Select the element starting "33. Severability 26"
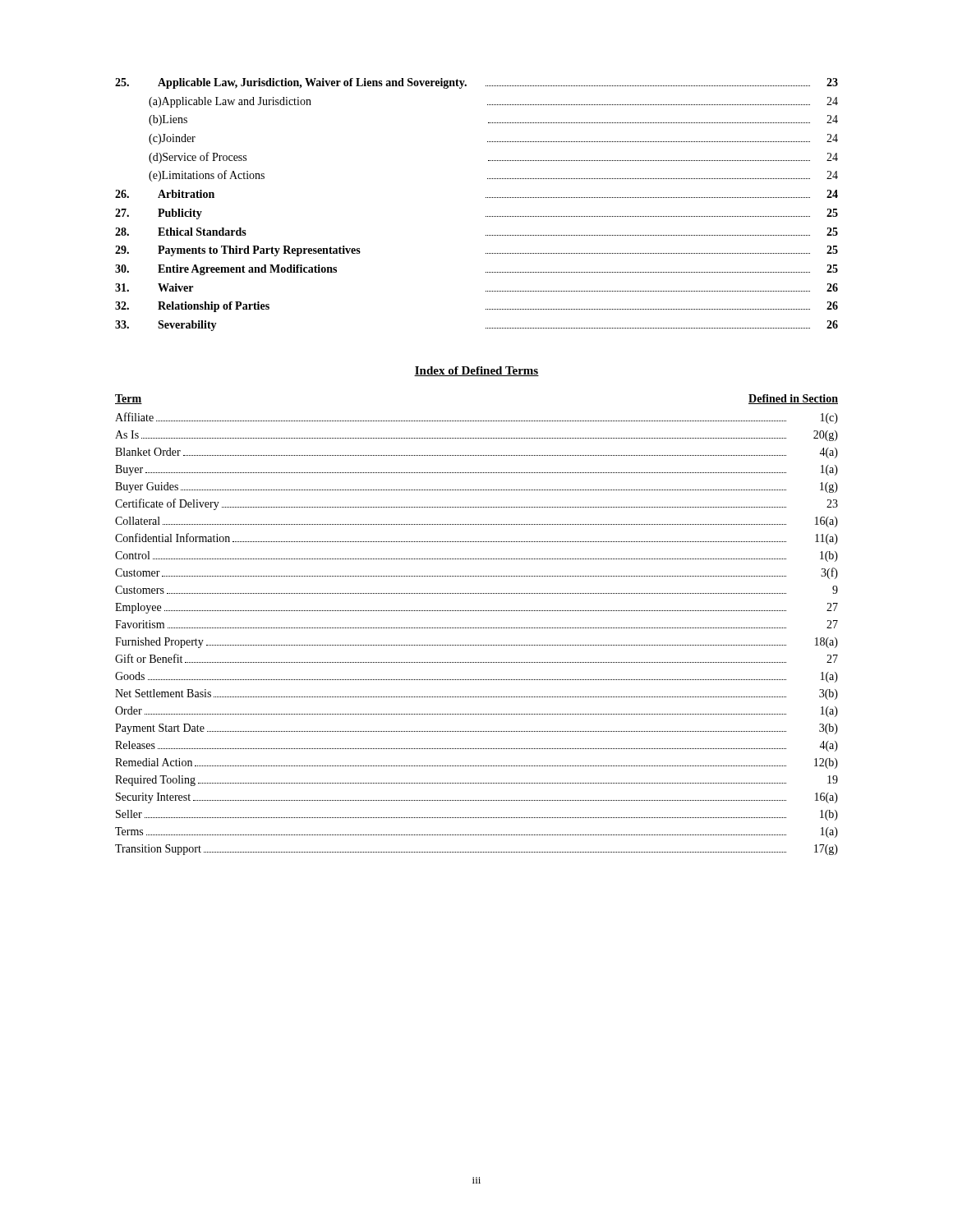The height and width of the screenshot is (1232, 953). [476, 325]
